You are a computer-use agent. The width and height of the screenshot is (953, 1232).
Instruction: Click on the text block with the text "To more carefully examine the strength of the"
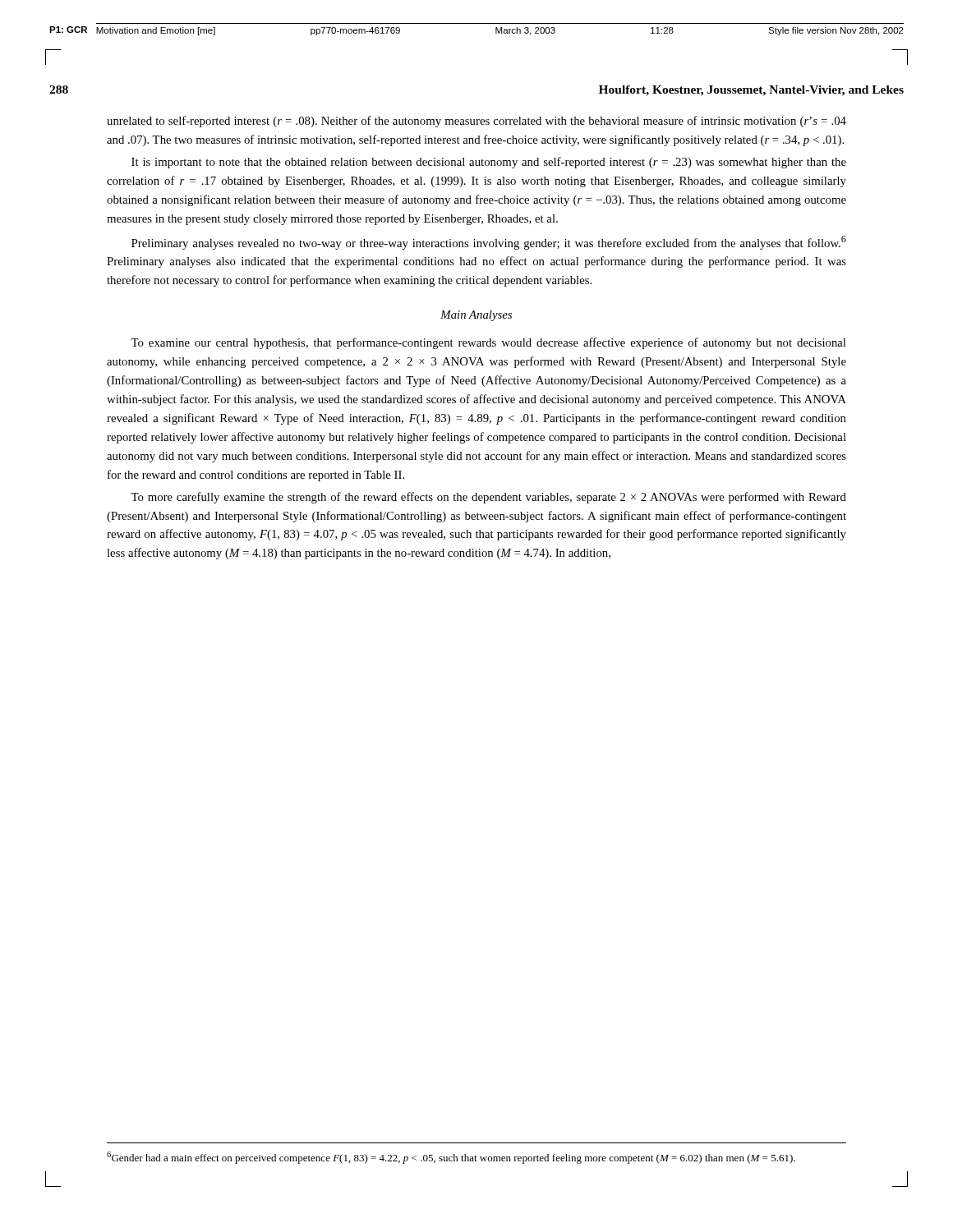click(476, 525)
